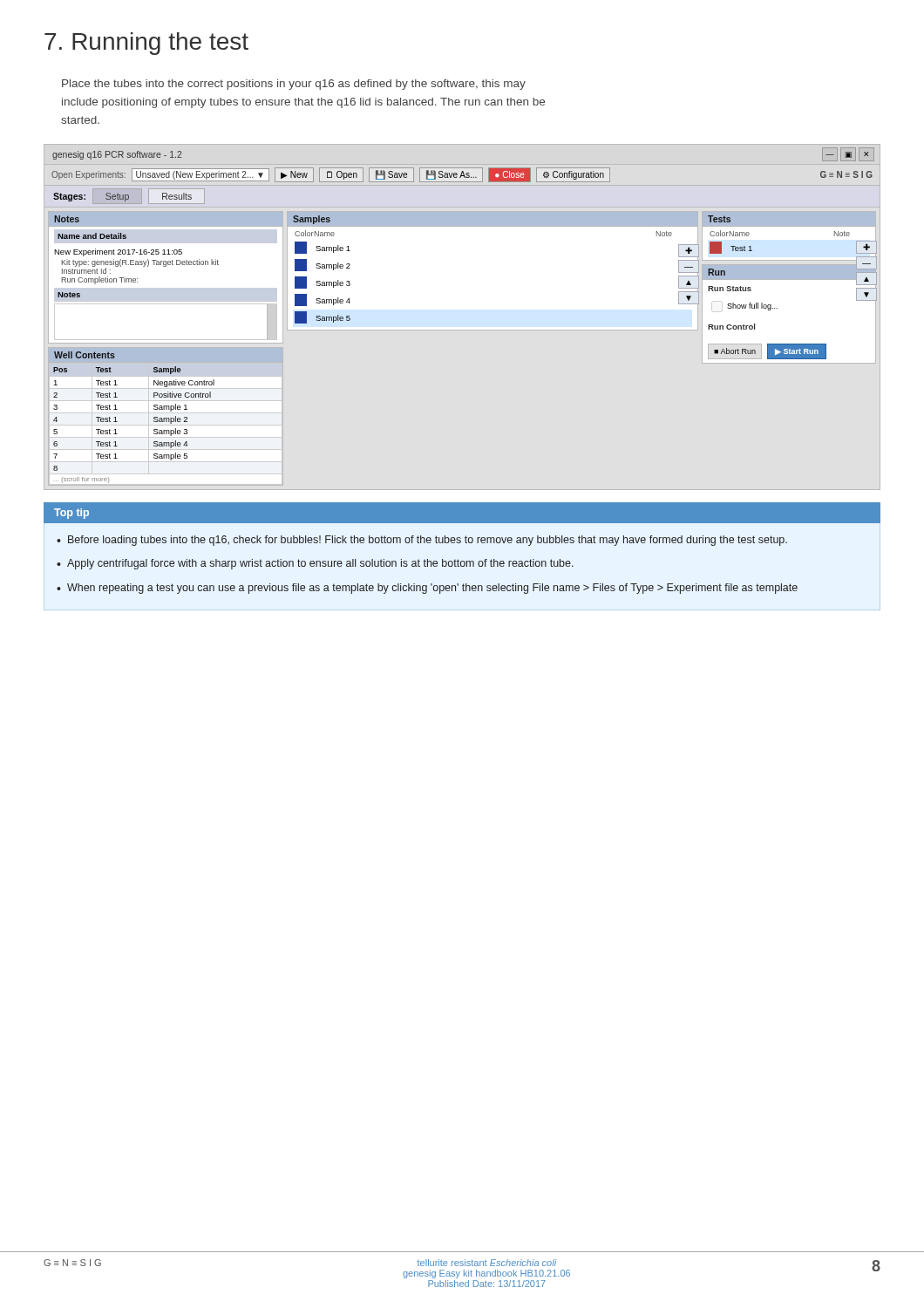Image resolution: width=924 pixels, height=1308 pixels.
Task: Select the section header that says "Top tip"
Action: coord(72,513)
